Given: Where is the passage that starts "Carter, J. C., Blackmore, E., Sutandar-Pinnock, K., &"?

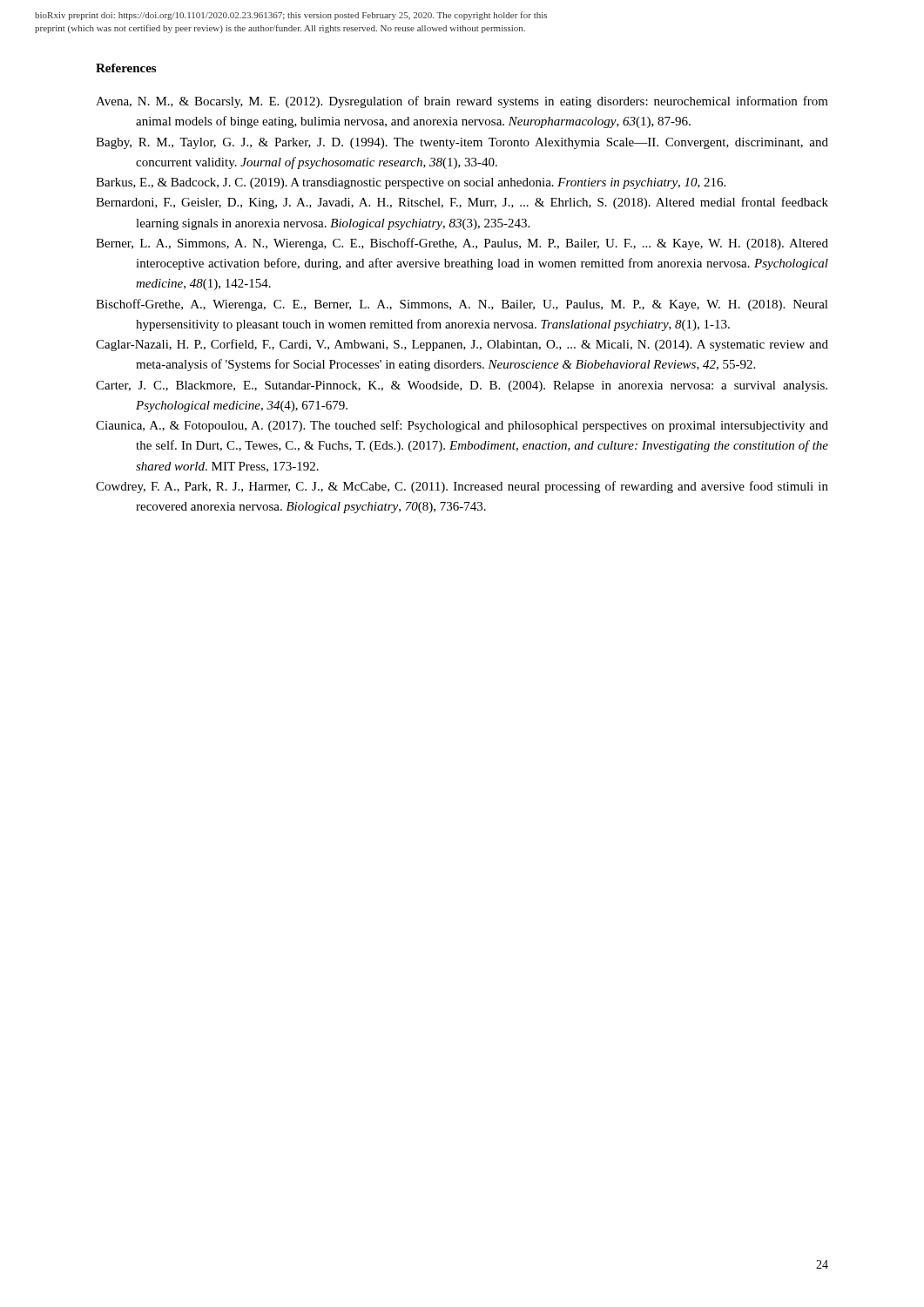Looking at the screenshot, I should pyautogui.click(x=462, y=395).
